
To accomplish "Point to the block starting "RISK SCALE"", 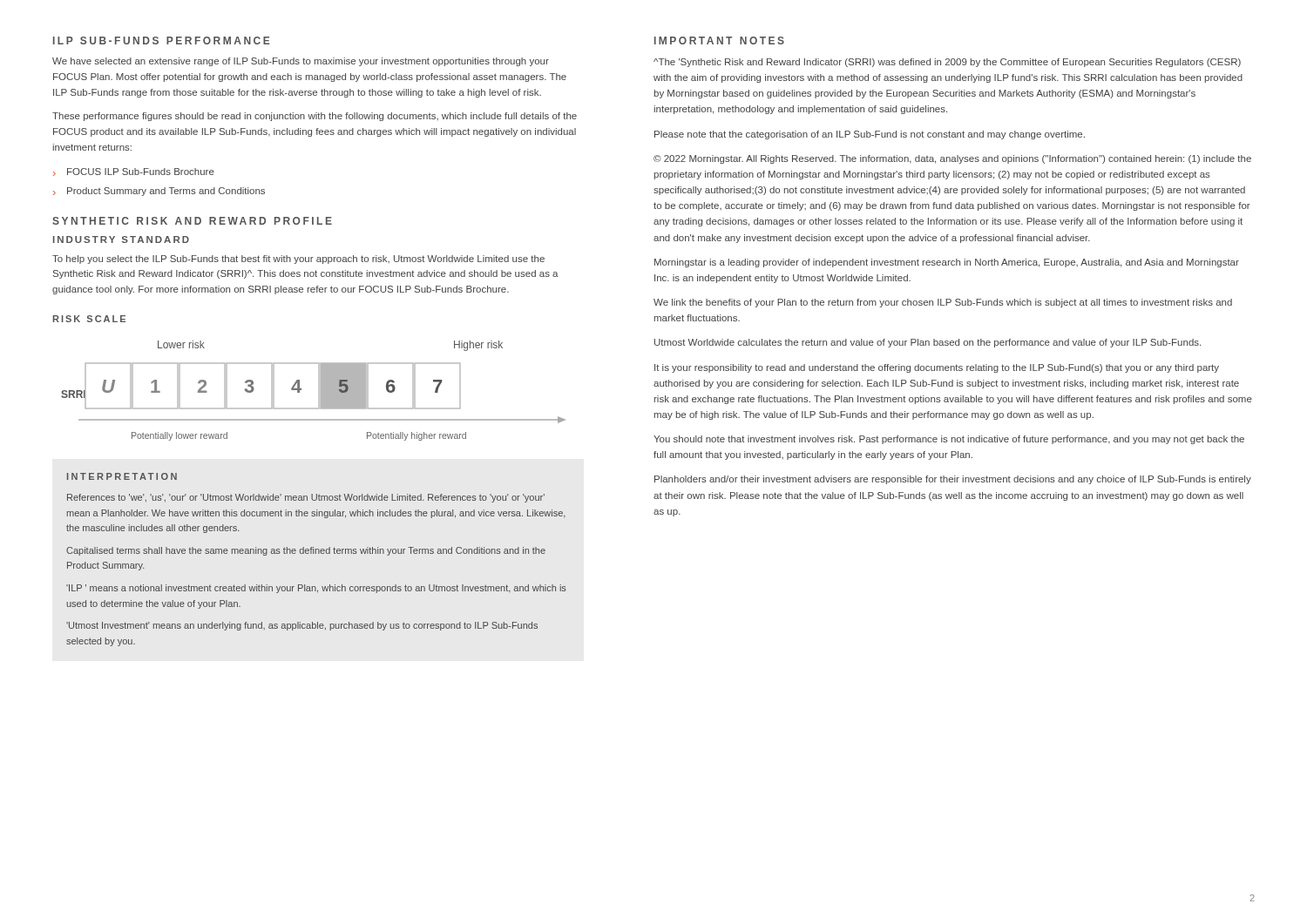I will coord(90,319).
